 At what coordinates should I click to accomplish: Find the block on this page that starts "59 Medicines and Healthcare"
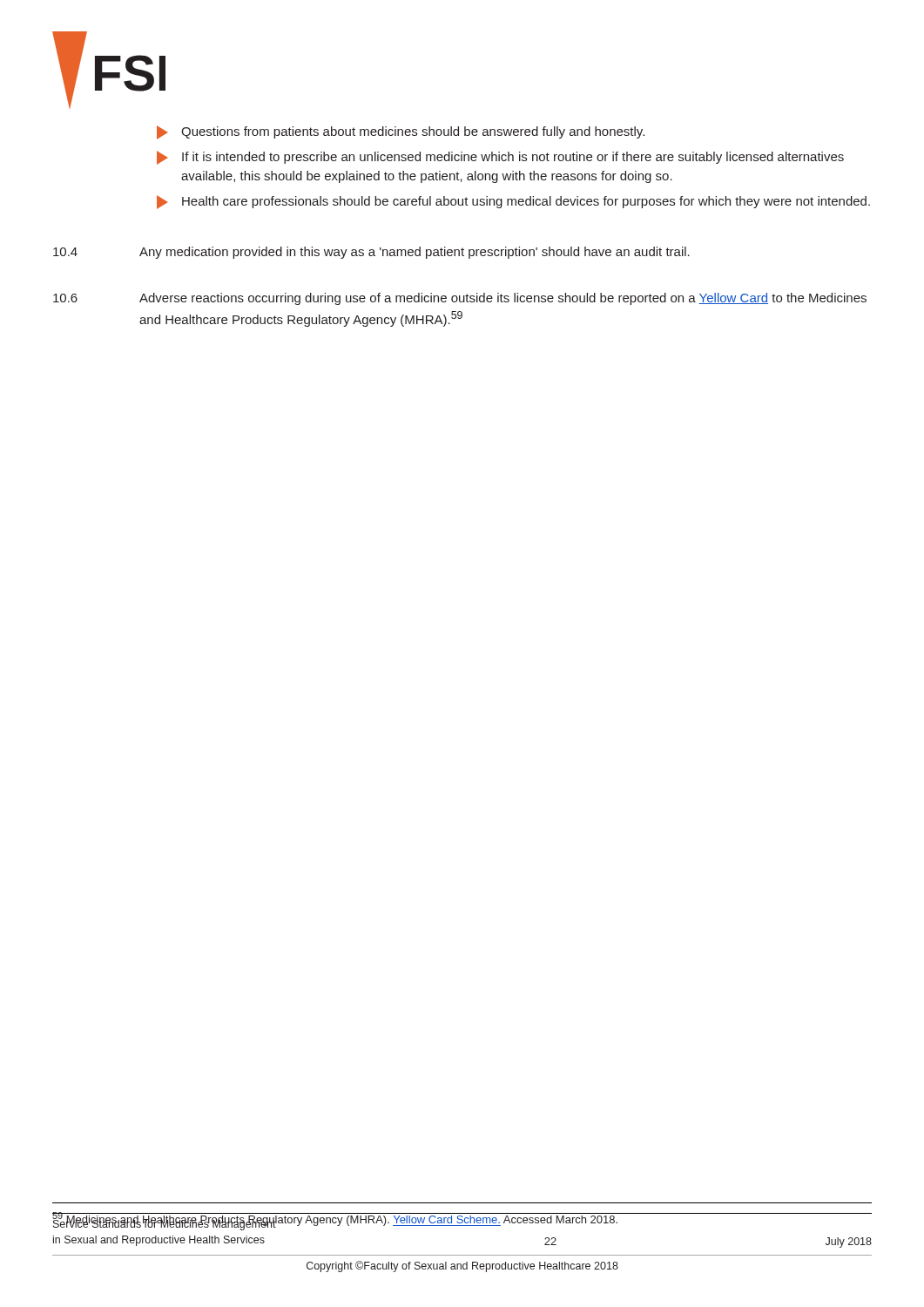(462, 1219)
